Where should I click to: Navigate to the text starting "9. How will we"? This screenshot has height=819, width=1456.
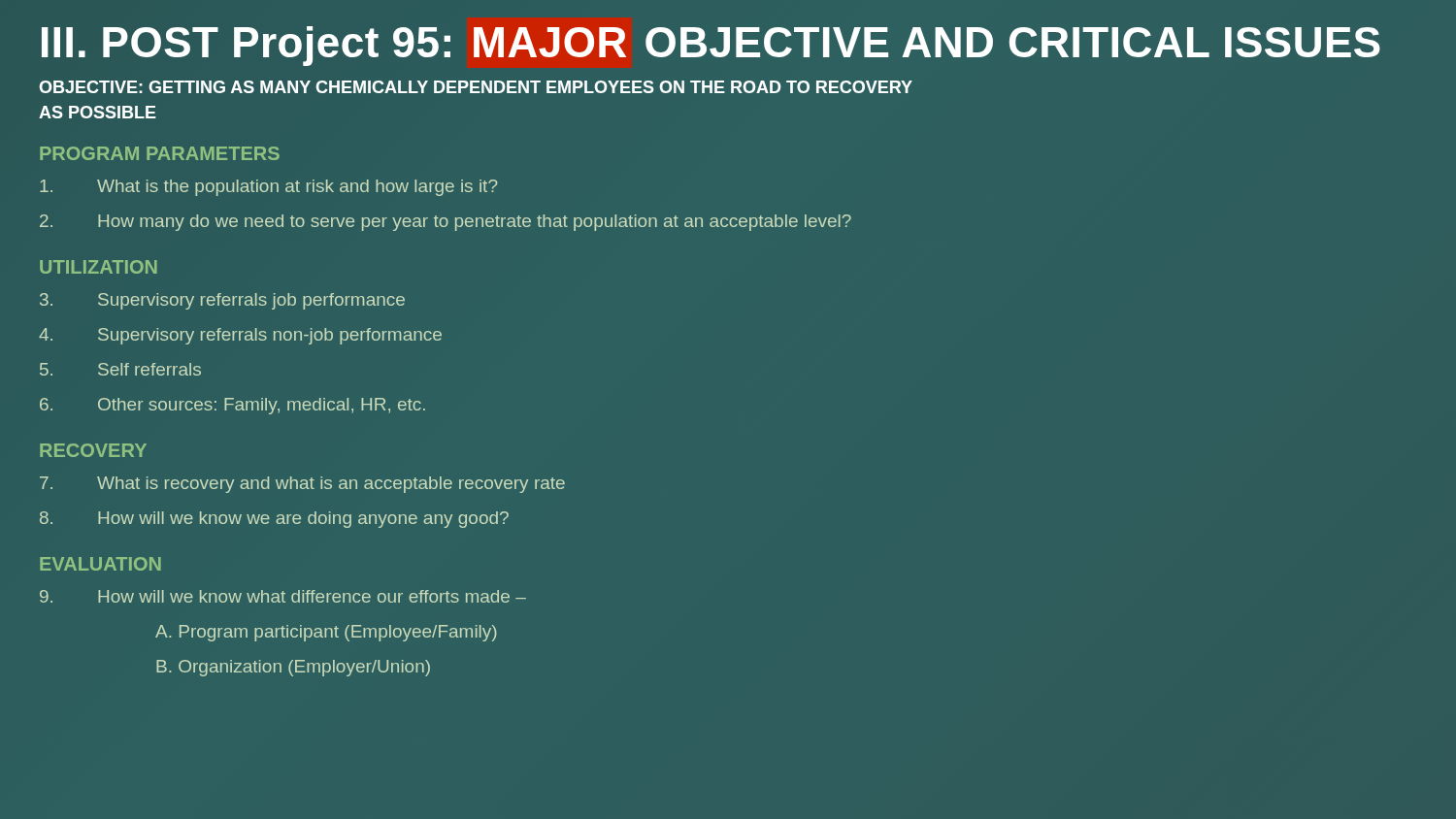click(x=283, y=596)
